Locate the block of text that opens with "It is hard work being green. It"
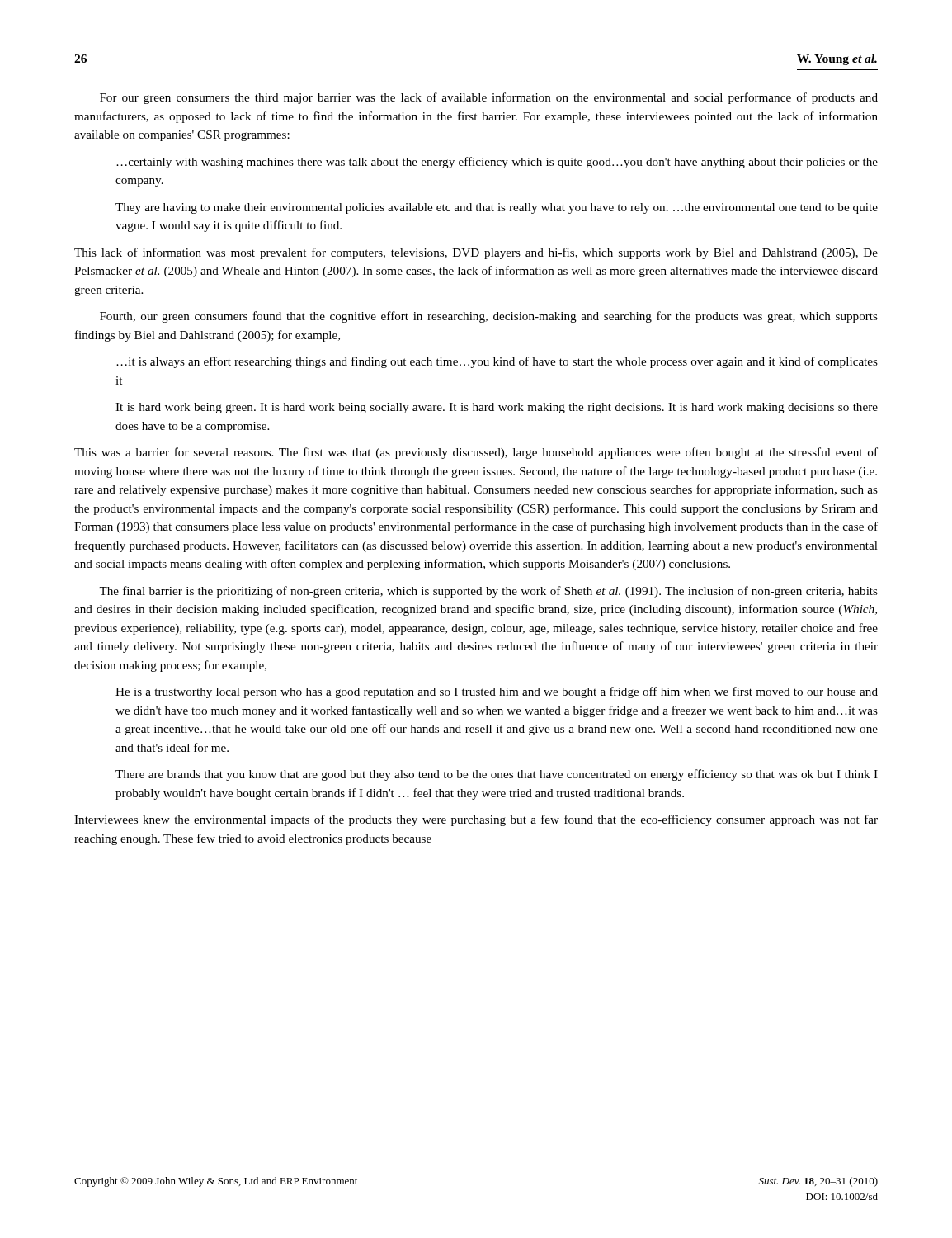The width and height of the screenshot is (952, 1238). [497, 416]
